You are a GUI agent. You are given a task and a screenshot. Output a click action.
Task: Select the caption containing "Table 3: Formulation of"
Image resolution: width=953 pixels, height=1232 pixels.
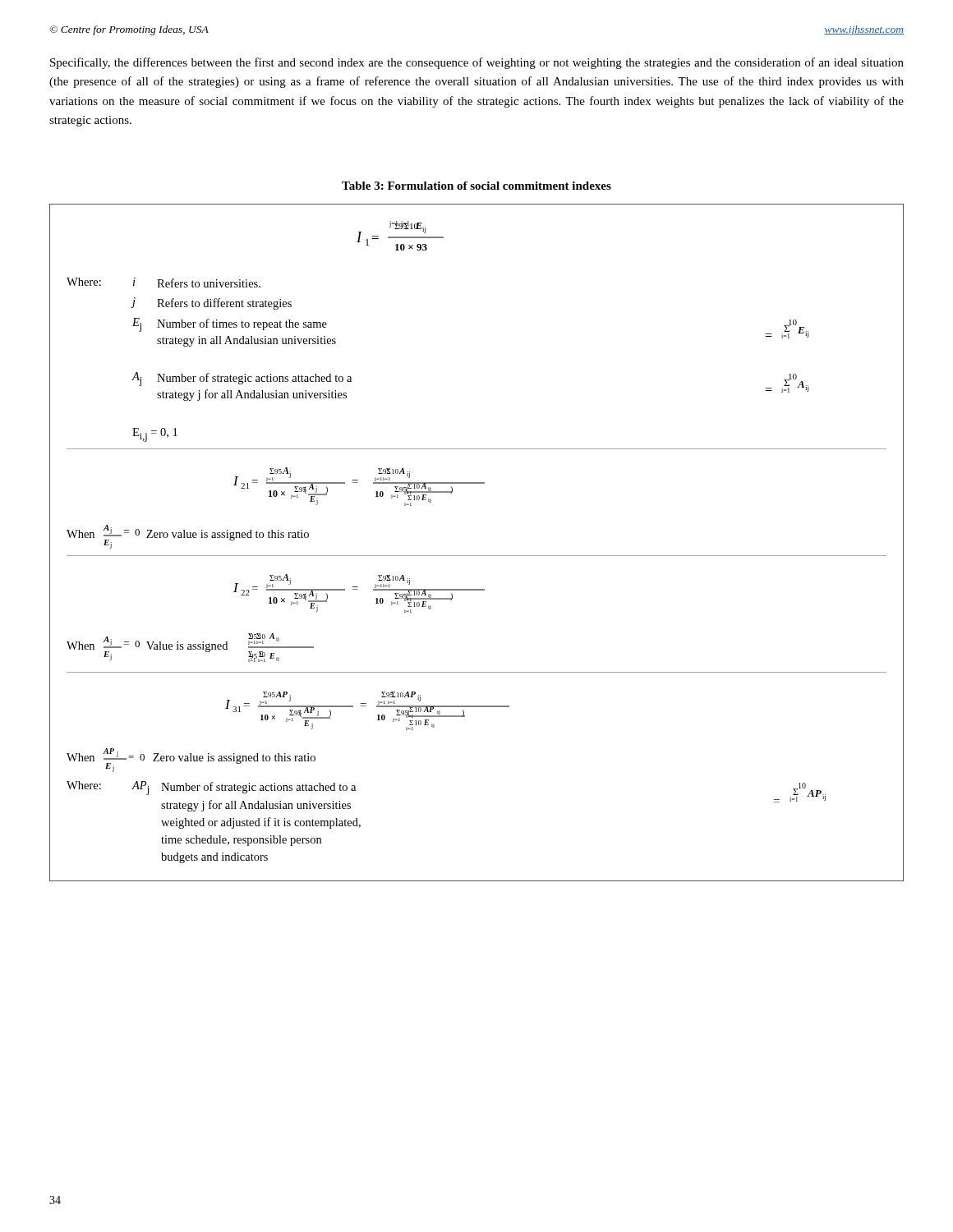[x=476, y=186]
